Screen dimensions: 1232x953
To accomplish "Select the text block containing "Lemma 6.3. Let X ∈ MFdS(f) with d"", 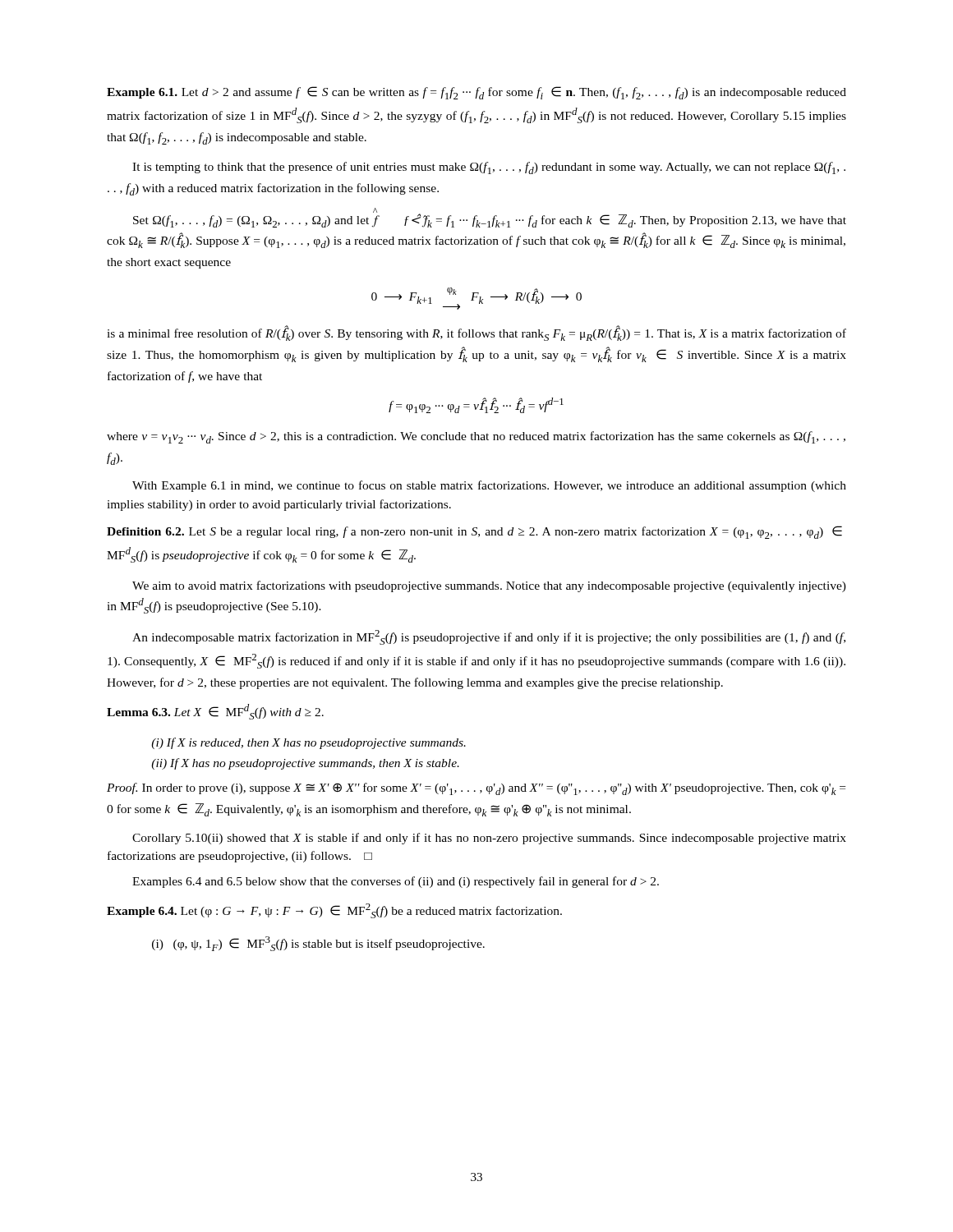I will (215, 712).
